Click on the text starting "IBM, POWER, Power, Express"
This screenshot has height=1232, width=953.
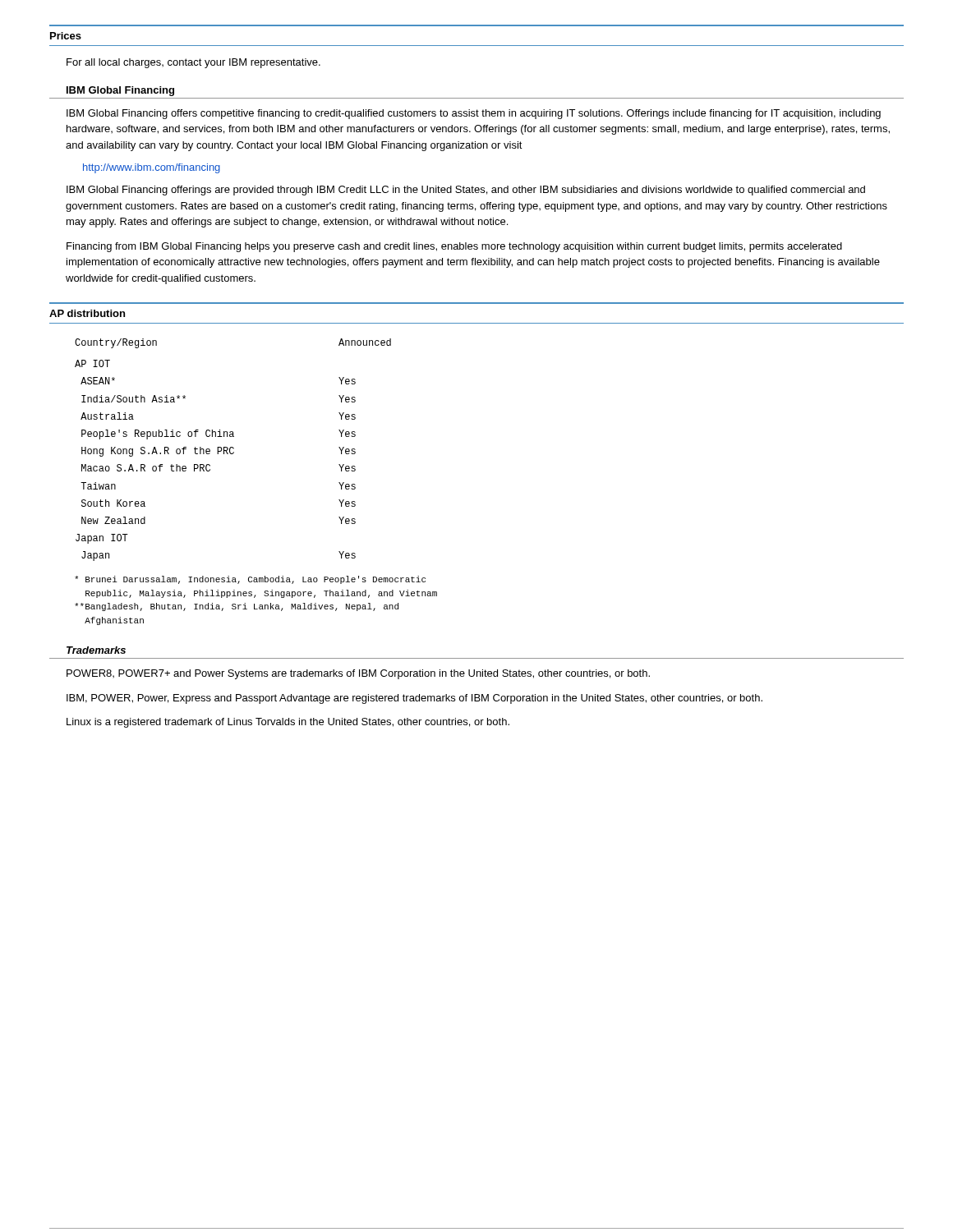pyautogui.click(x=415, y=698)
